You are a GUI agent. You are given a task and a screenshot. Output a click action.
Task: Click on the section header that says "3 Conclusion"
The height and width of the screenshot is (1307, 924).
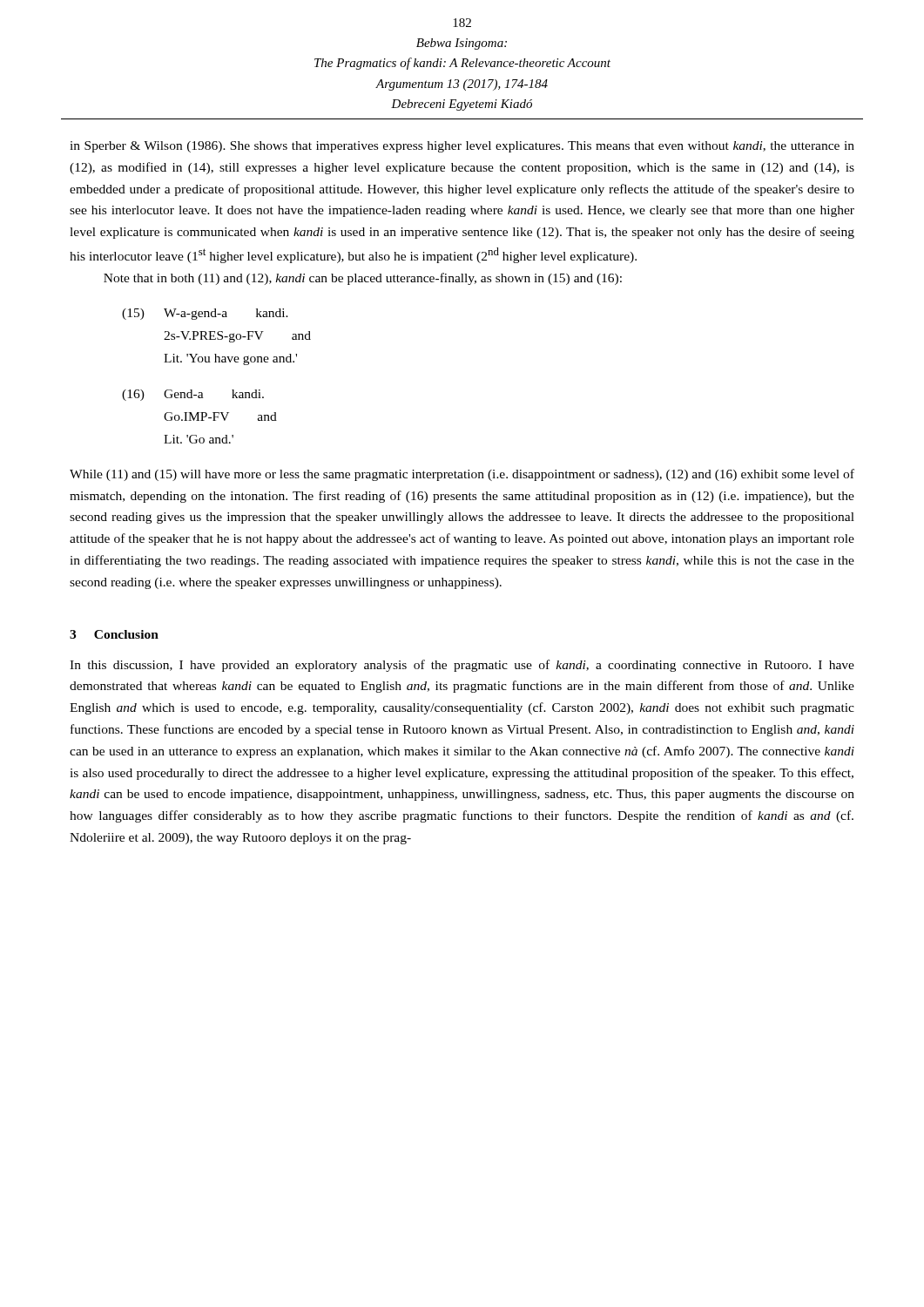point(114,634)
